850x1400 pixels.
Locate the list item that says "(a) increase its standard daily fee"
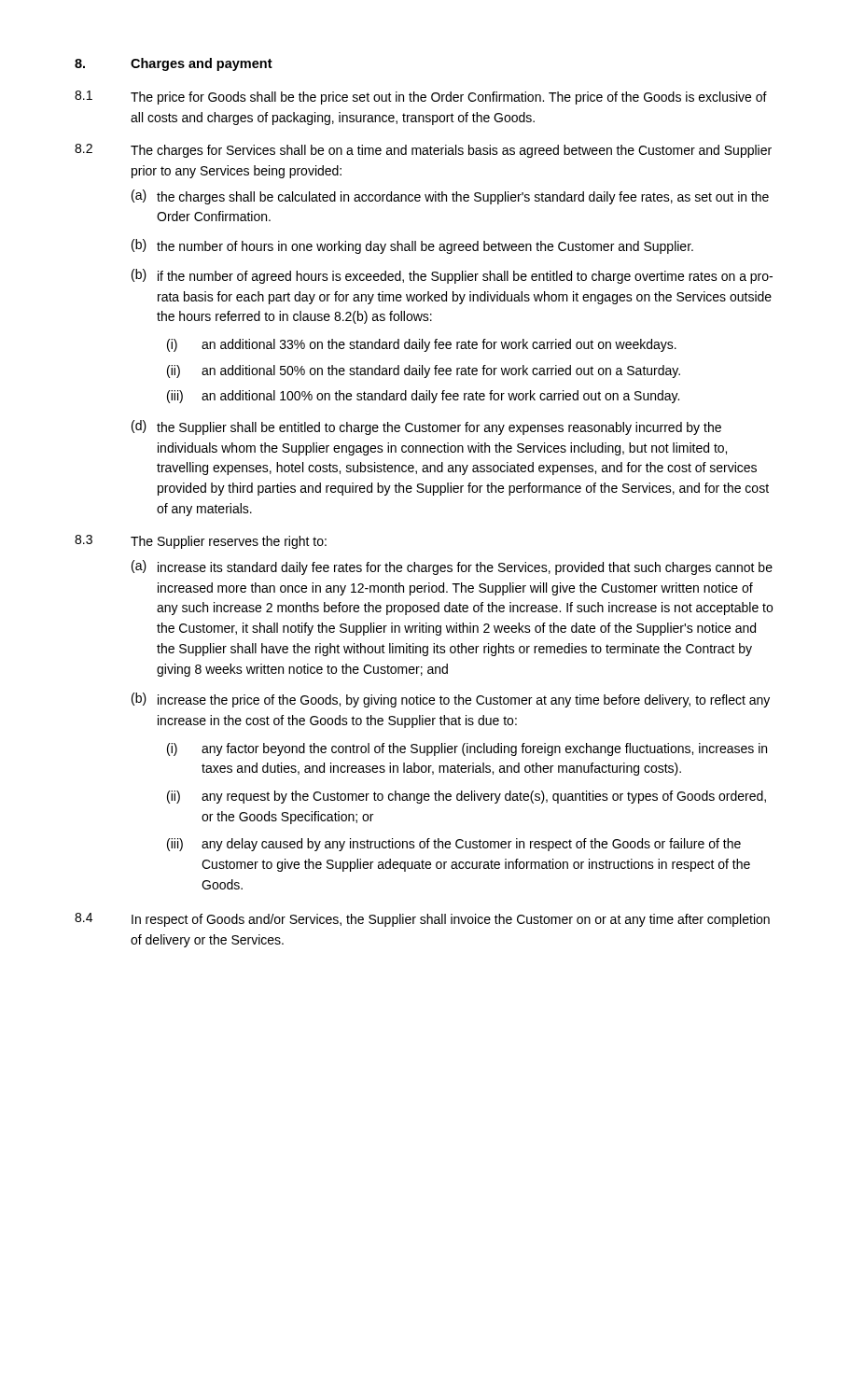[453, 619]
